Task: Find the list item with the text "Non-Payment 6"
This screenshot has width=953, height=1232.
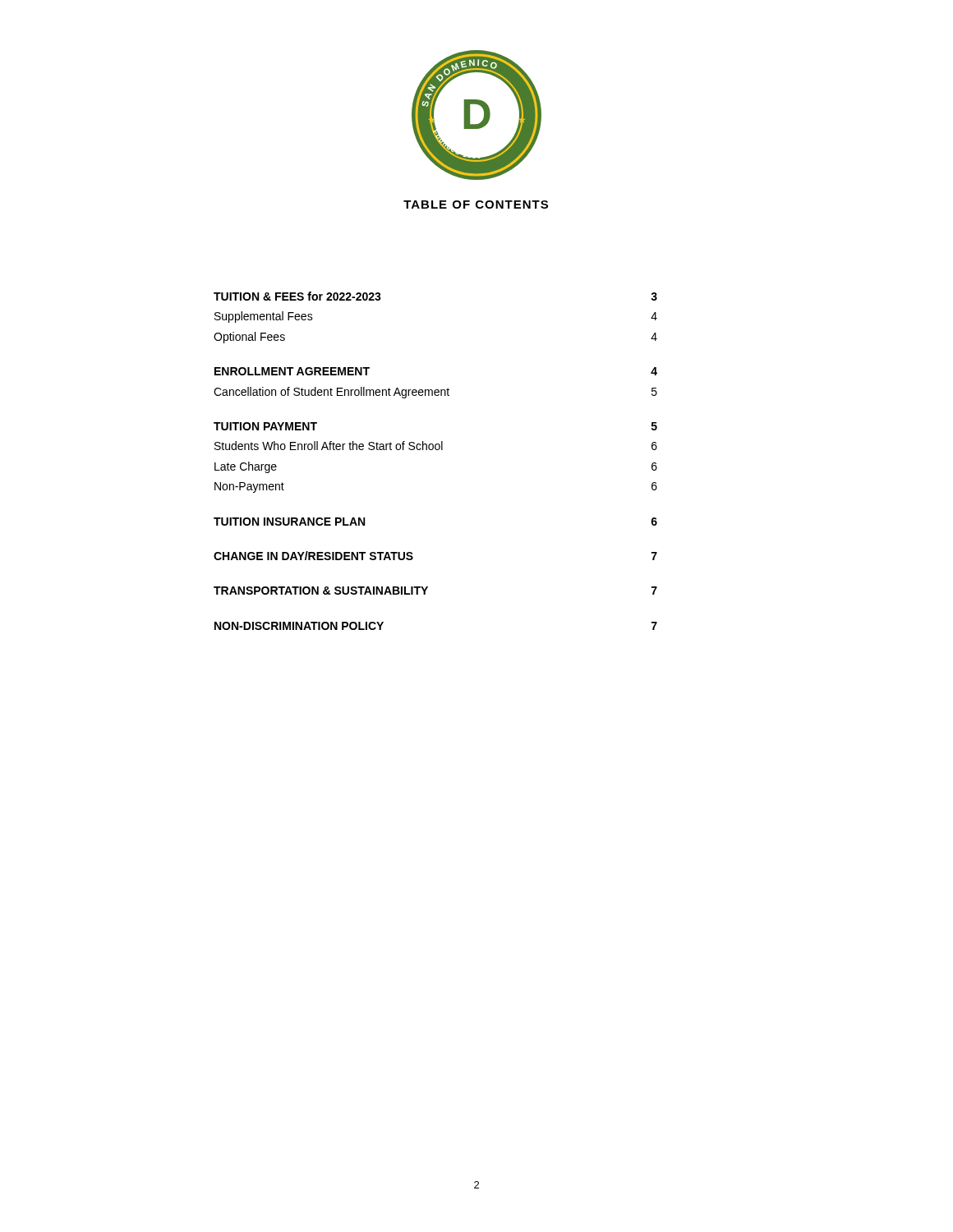Action: coord(242,487)
